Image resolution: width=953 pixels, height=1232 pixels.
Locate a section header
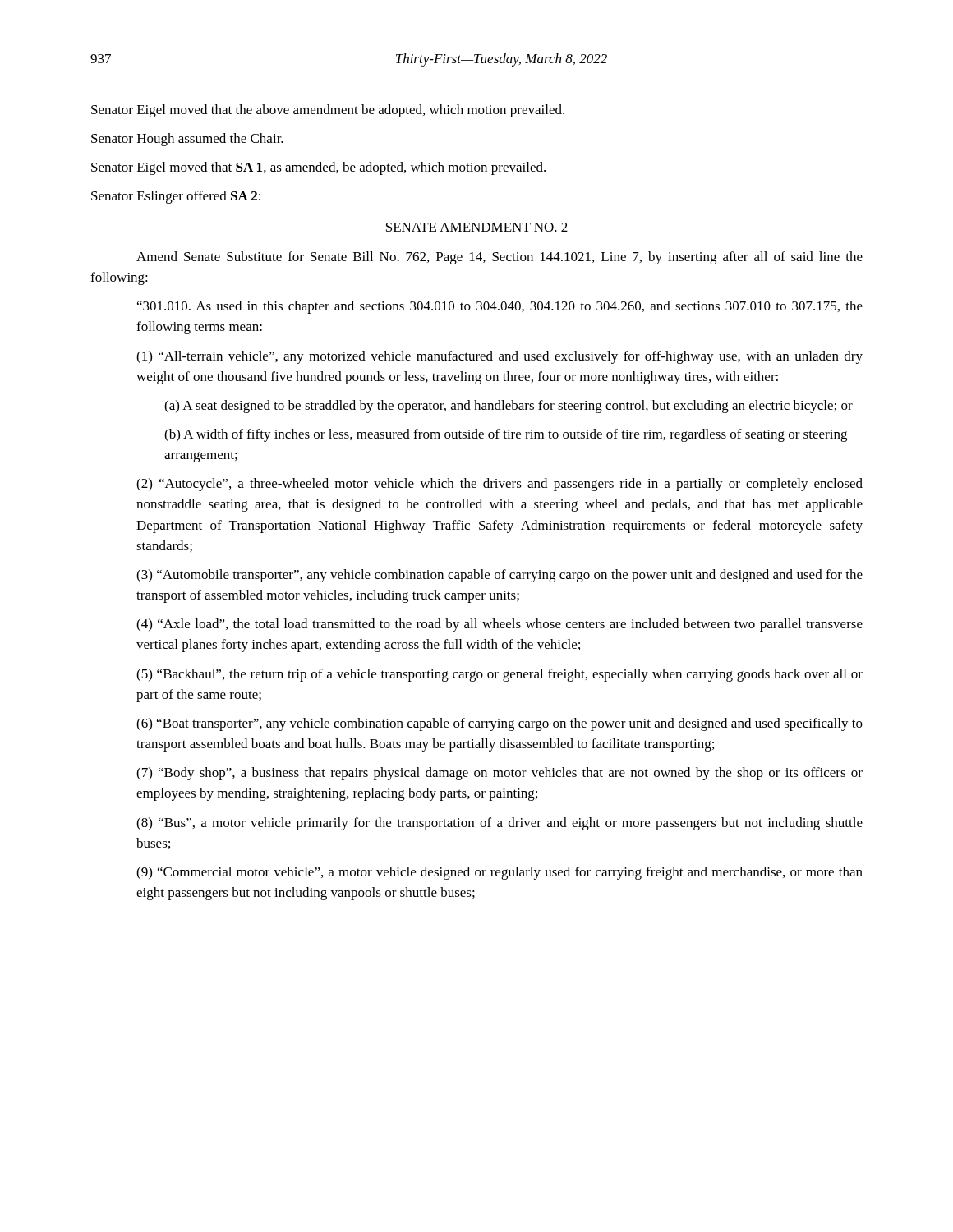476,227
